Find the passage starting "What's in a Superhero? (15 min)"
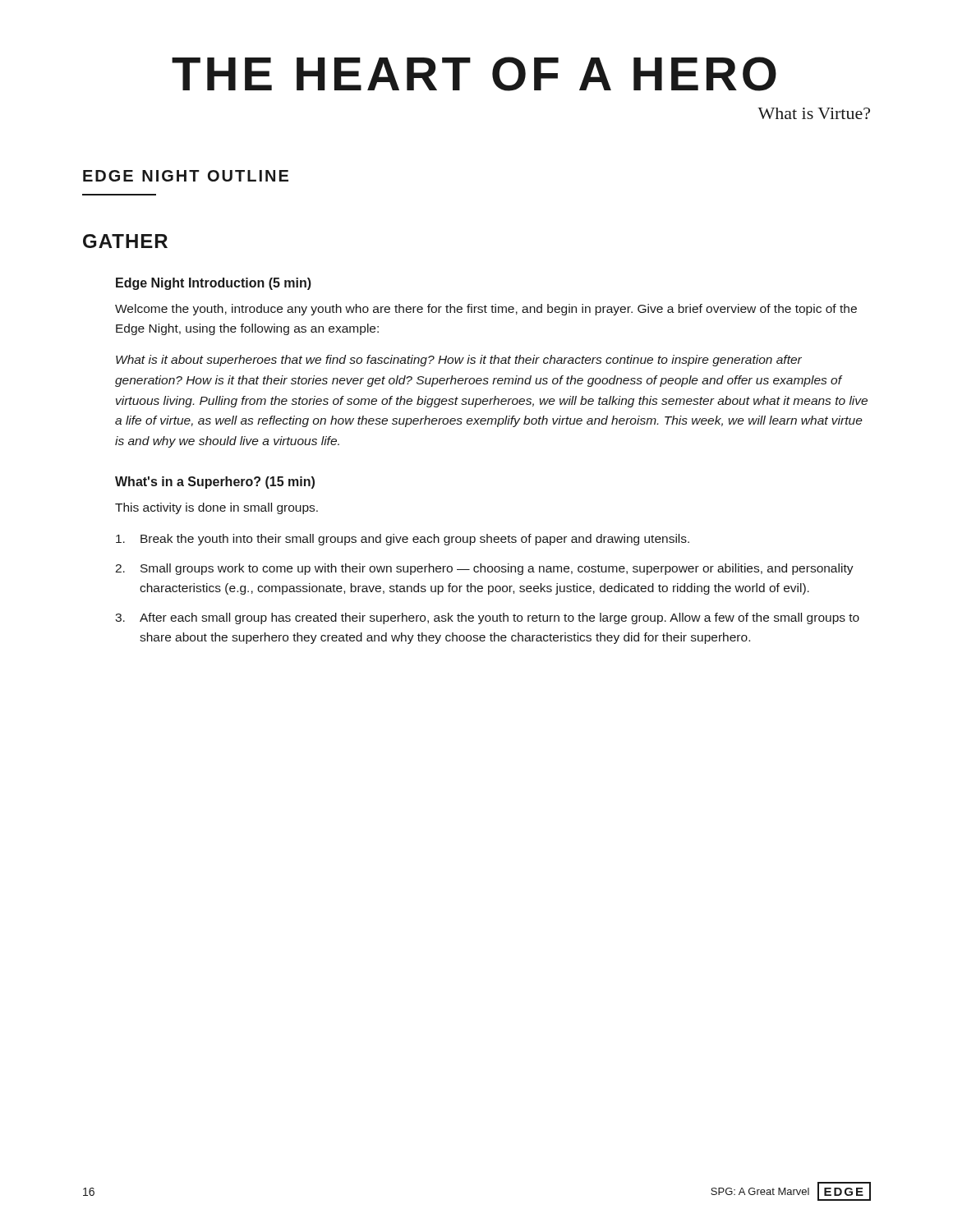Screen dimensions: 1232x953 click(215, 482)
